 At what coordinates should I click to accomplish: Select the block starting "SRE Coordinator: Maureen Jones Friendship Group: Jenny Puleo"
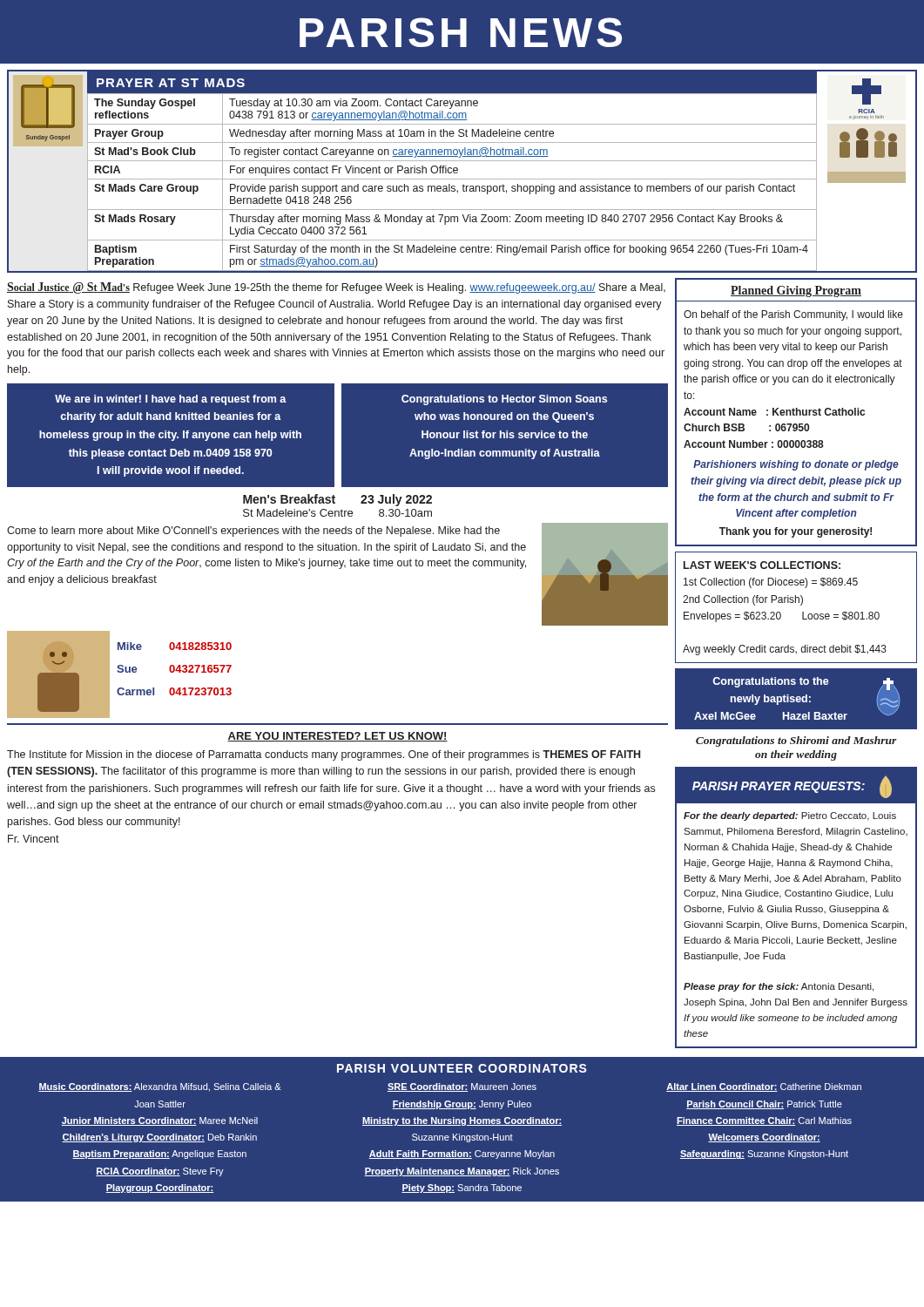(x=462, y=1137)
